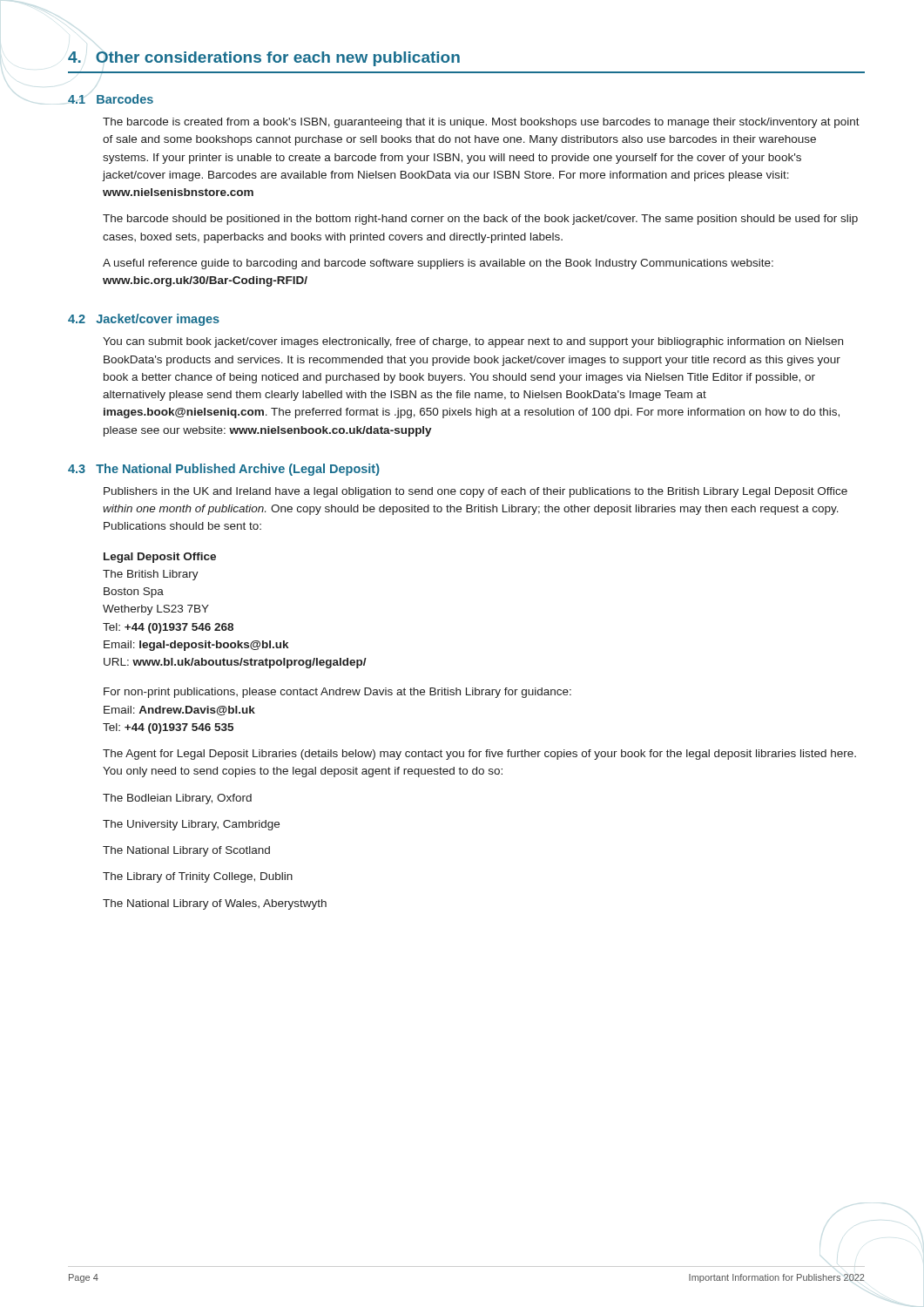Locate the text block that reads "Publishers in the UK and"
The height and width of the screenshot is (1307, 924).
[484, 509]
